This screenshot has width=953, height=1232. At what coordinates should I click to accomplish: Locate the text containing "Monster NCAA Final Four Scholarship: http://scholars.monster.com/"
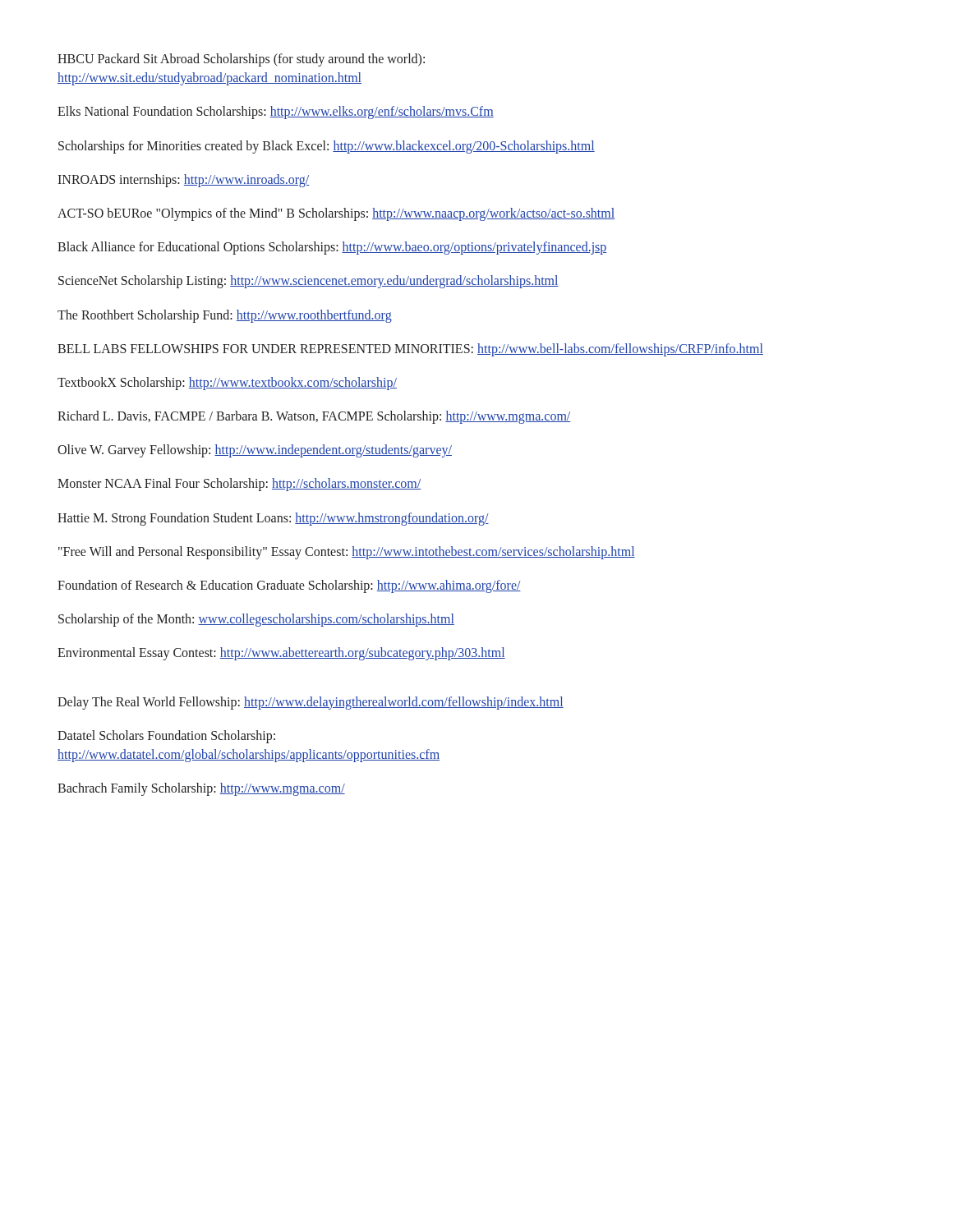pyautogui.click(x=239, y=484)
